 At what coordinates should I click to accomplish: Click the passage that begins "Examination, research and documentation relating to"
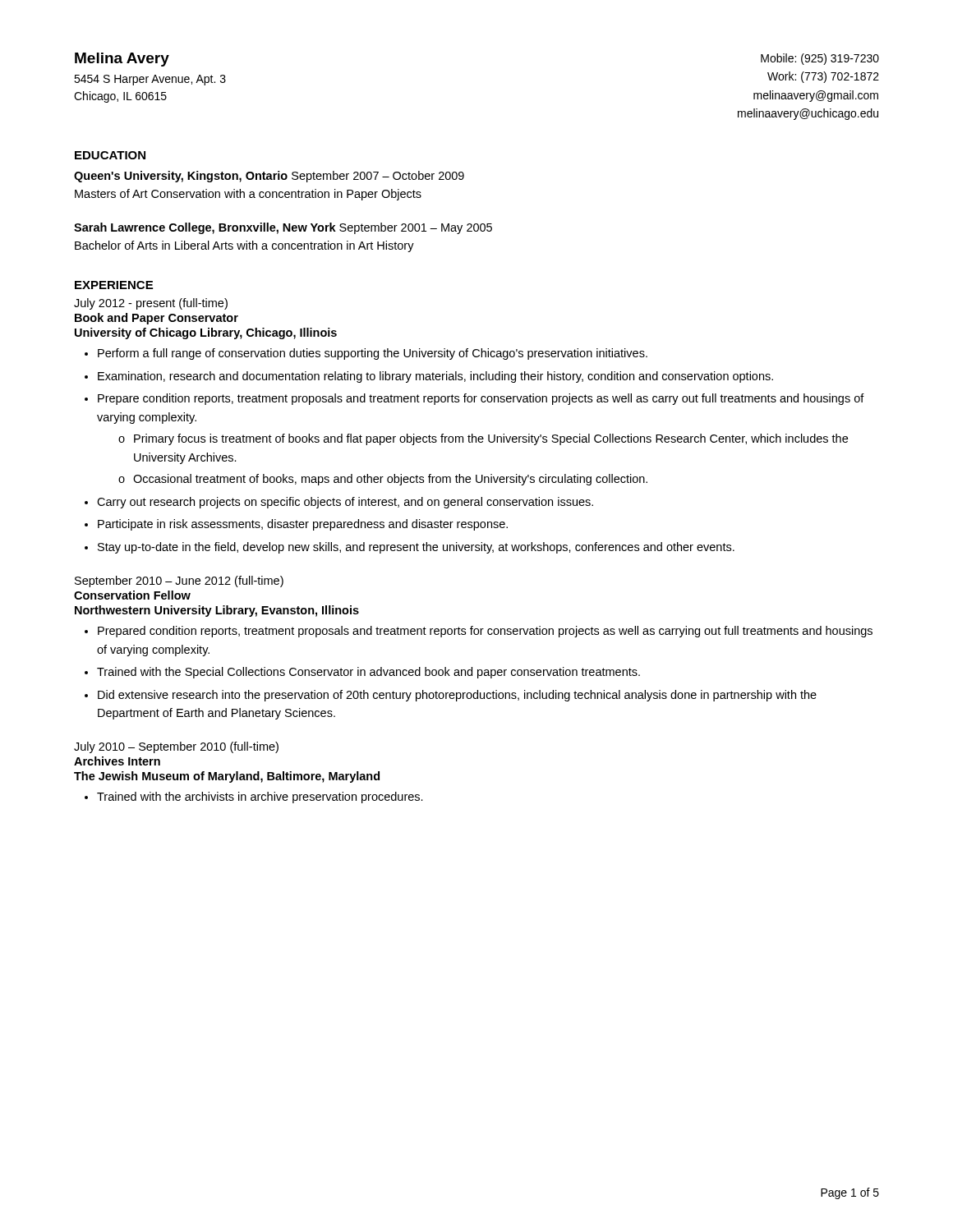tap(436, 376)
